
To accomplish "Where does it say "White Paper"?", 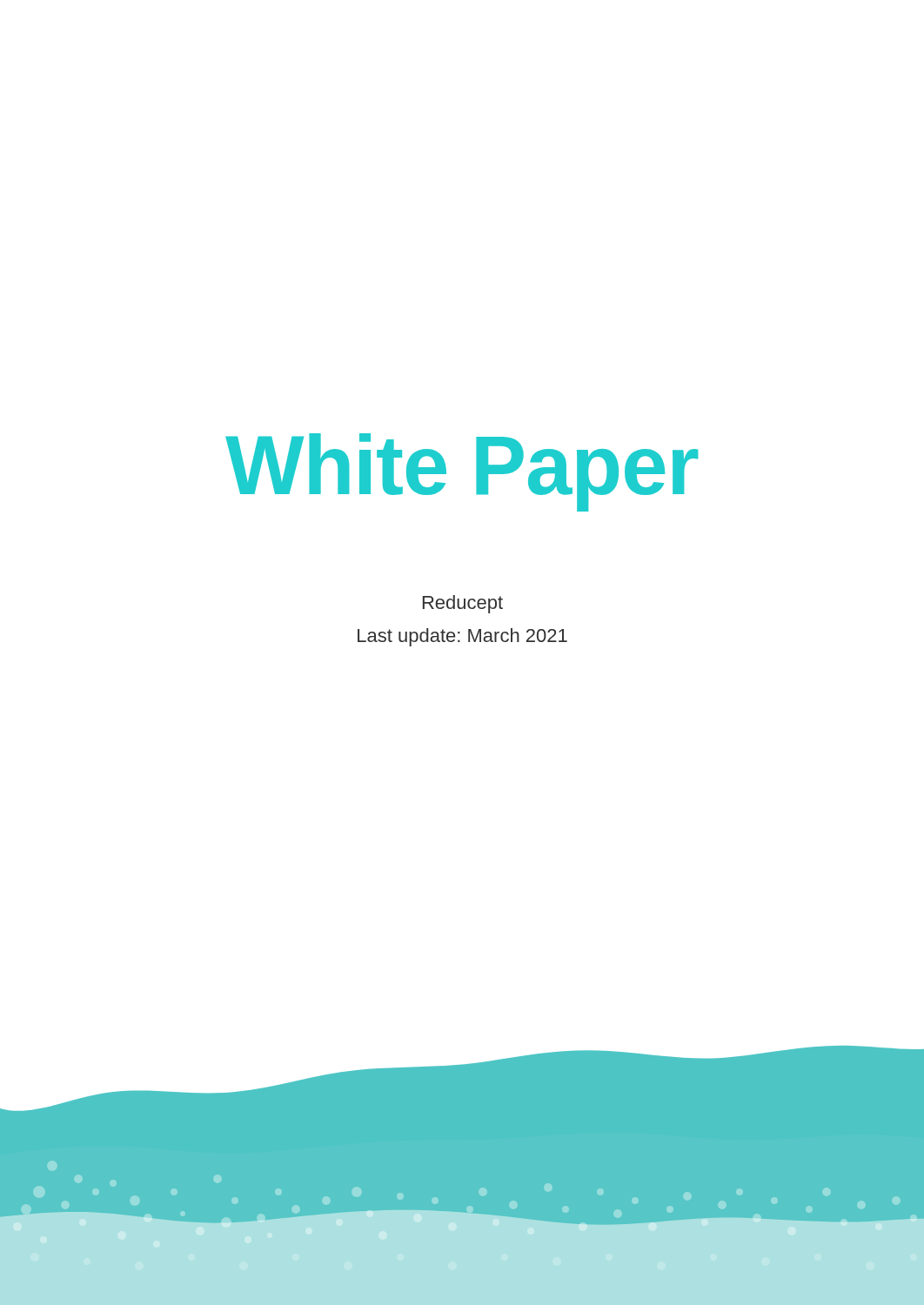I will pyautogui.click(x=462, y=465).
